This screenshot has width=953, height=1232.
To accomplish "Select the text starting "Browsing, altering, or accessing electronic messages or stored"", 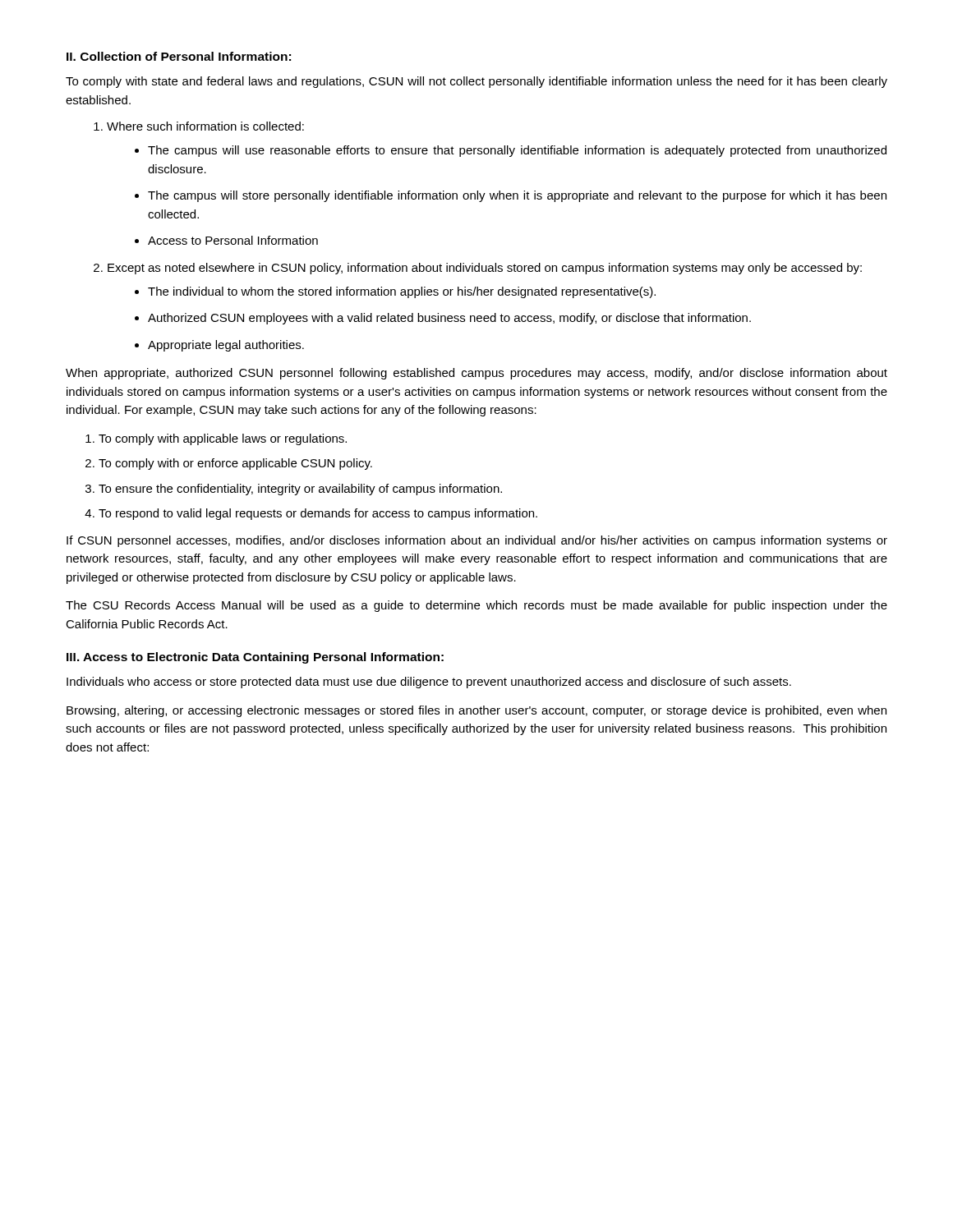I will pos(476,728).
